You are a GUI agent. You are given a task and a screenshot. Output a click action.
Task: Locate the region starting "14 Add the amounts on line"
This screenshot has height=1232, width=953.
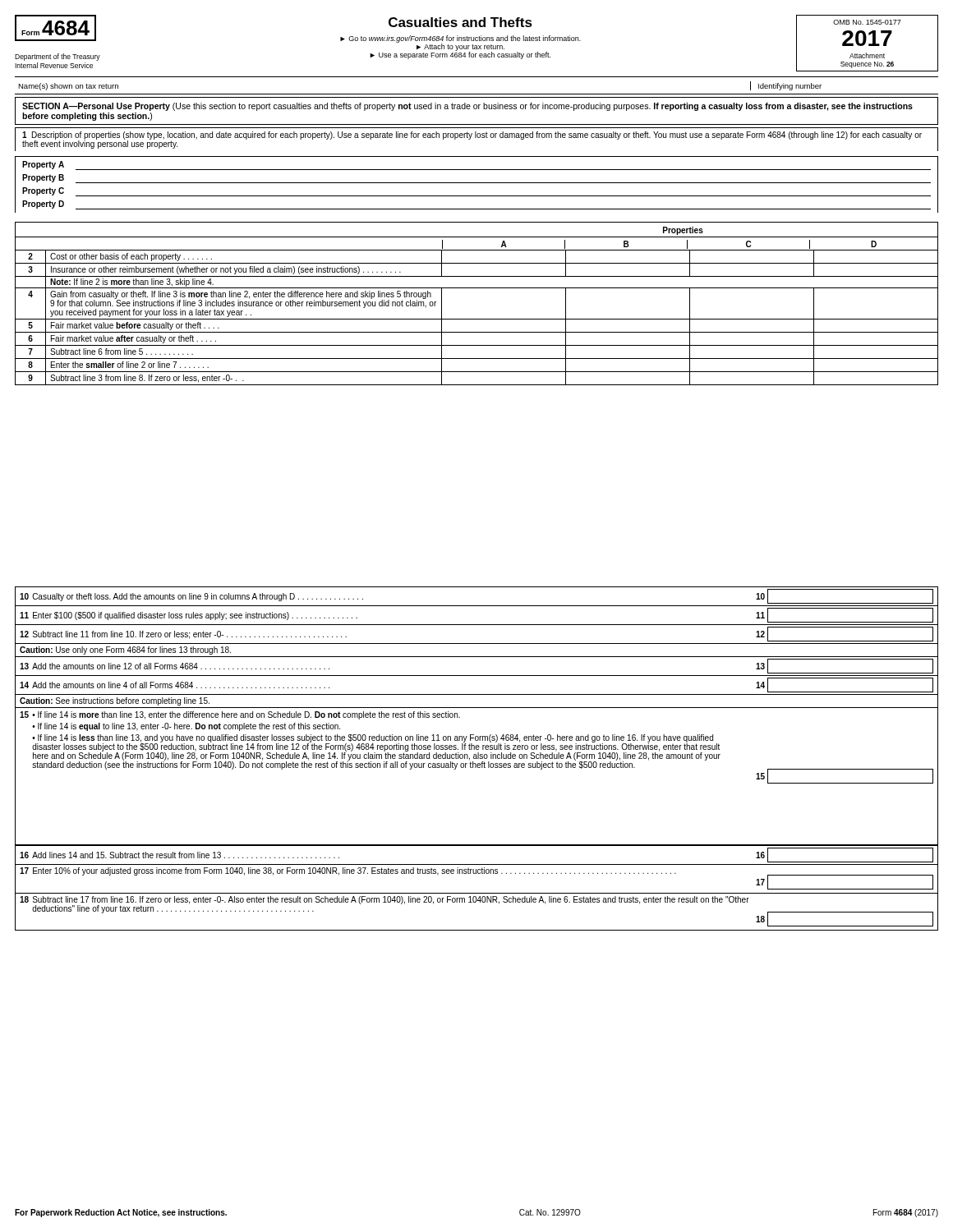point(476,685)
